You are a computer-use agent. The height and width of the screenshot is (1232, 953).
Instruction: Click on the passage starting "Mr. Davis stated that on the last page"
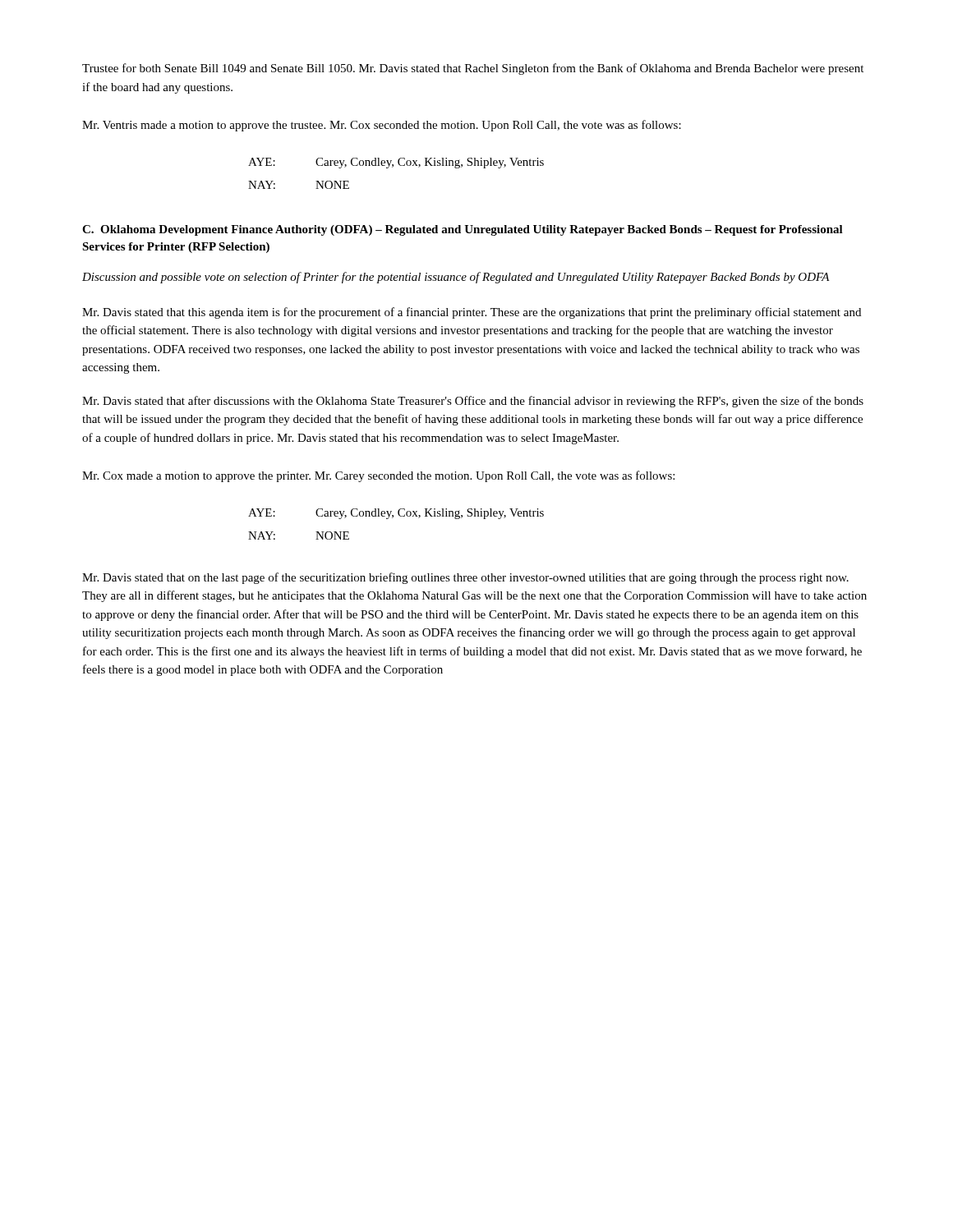click(475, 623)
